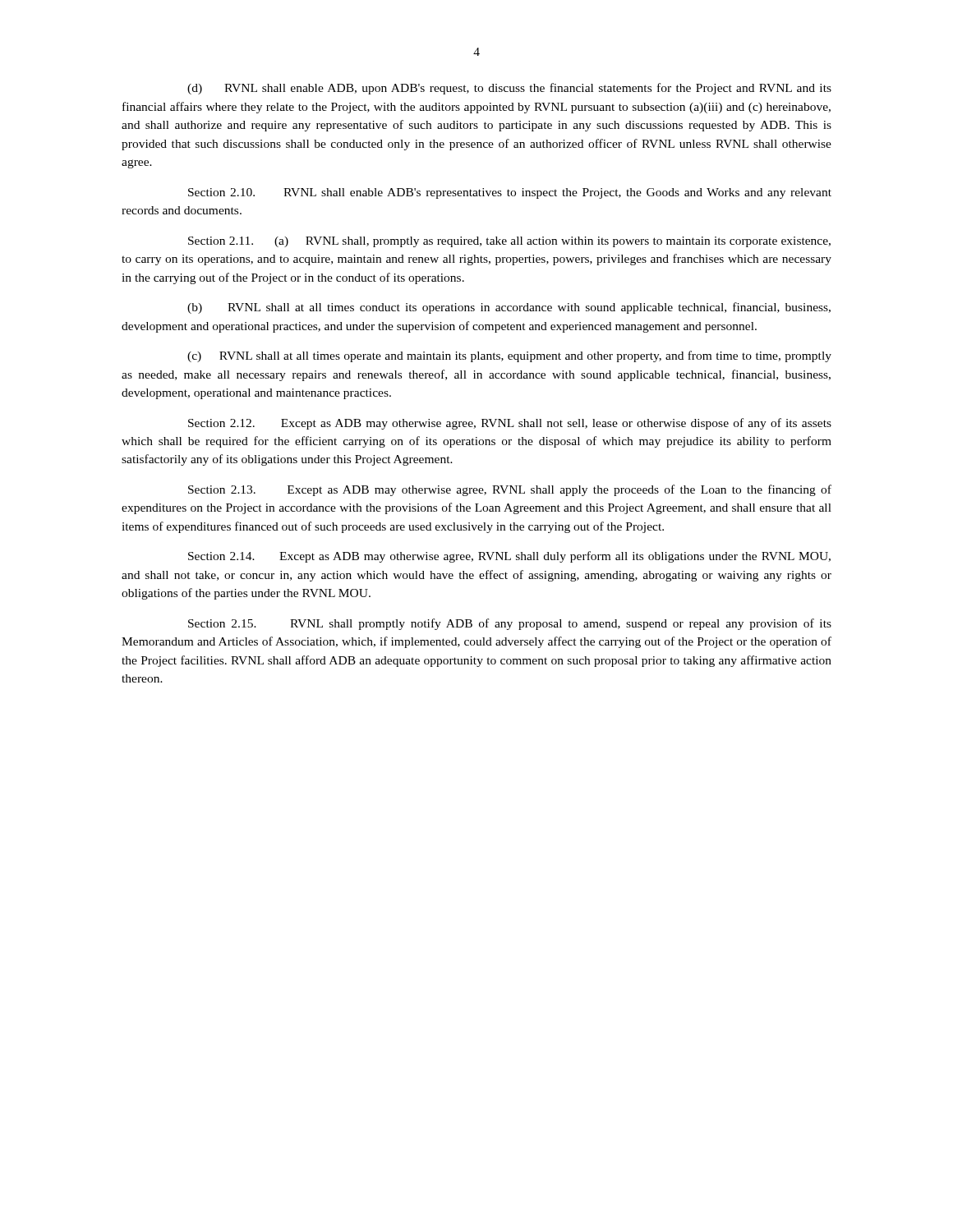Find the text block that reads "Section 2.15. RVNL shall promptly notify ADB of"

[476, 650]
